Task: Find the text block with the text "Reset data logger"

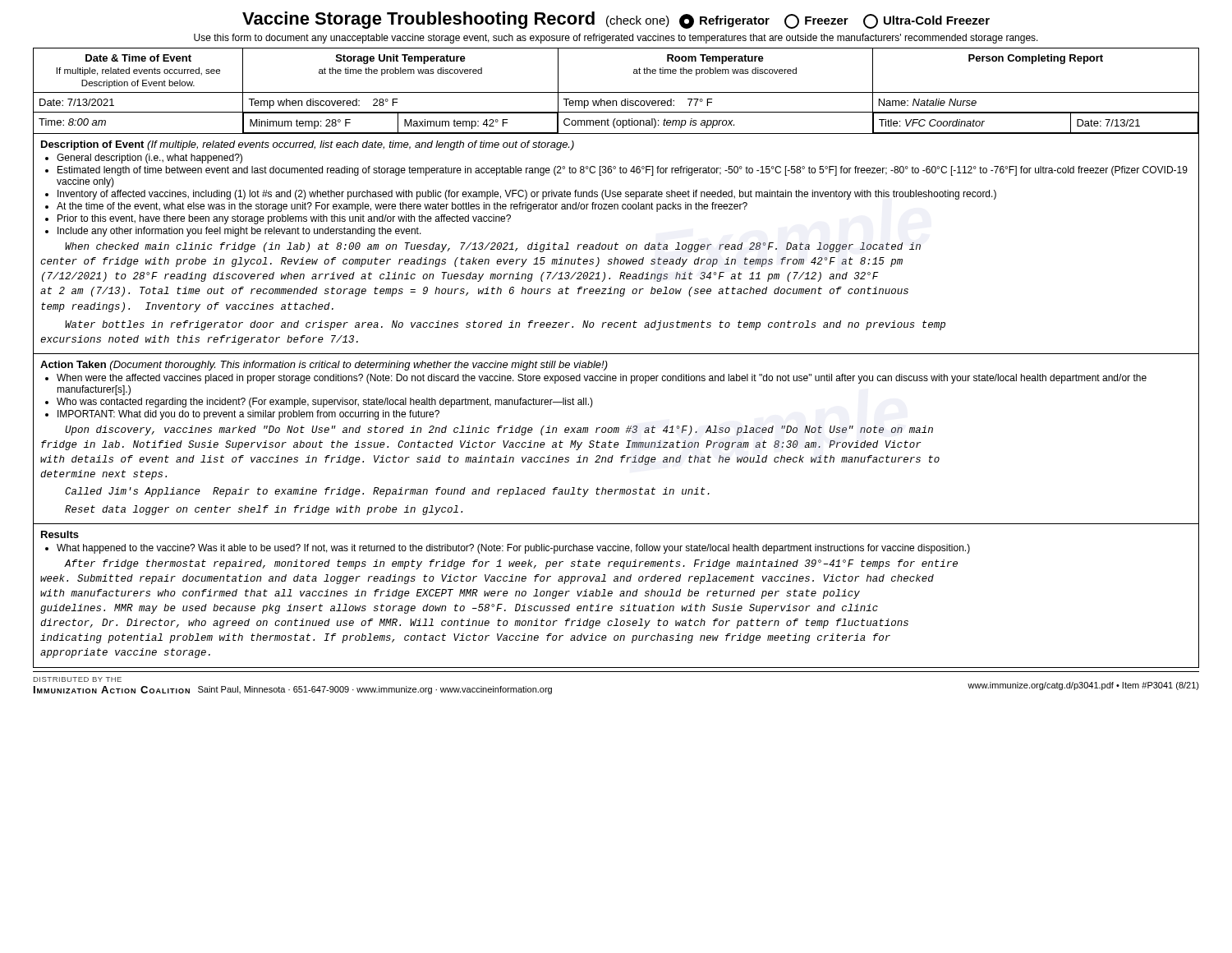Action: pos(253,510)
